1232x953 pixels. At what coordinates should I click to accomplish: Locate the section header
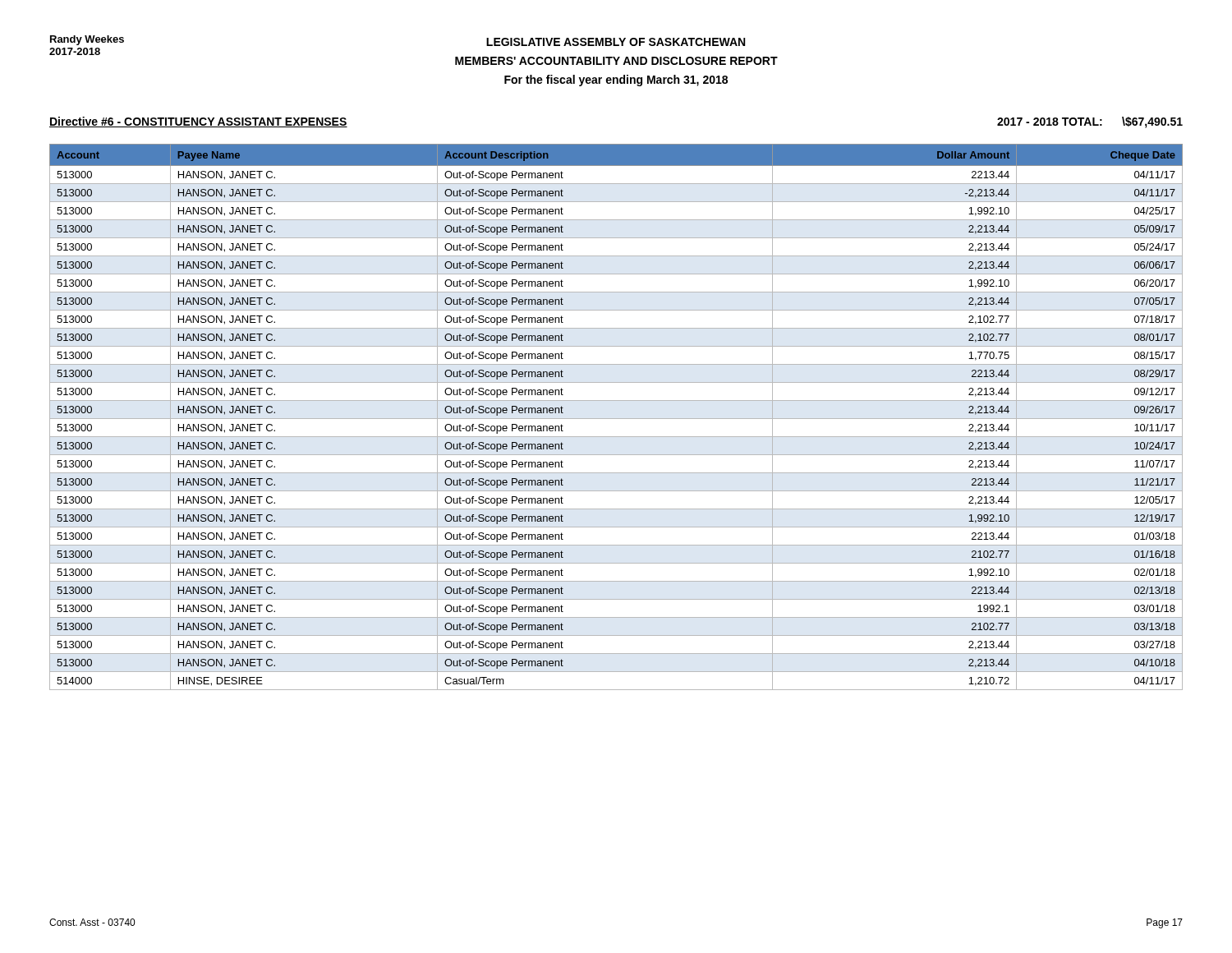point(616,122)
